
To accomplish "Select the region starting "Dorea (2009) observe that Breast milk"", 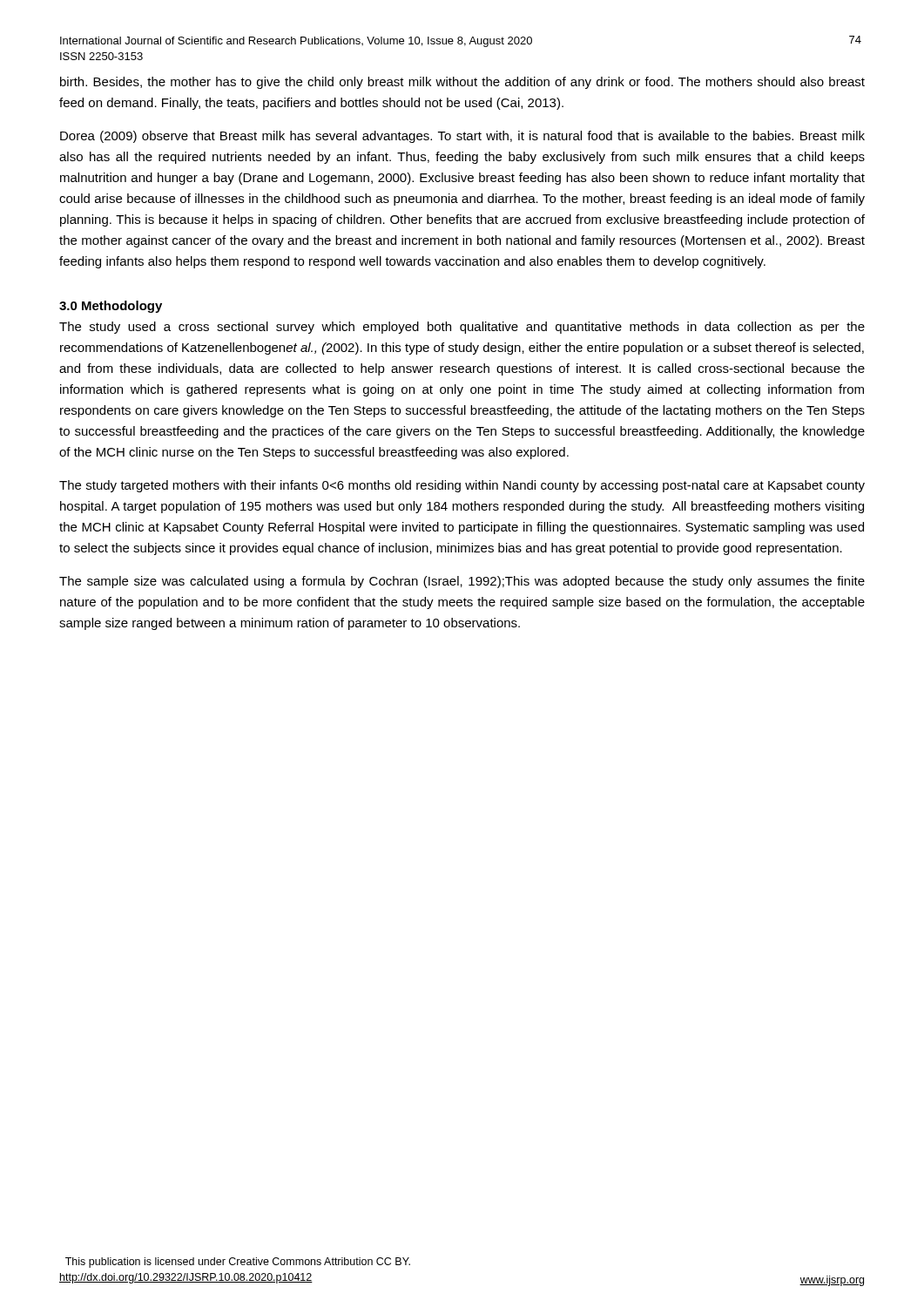I will (462, 199).
